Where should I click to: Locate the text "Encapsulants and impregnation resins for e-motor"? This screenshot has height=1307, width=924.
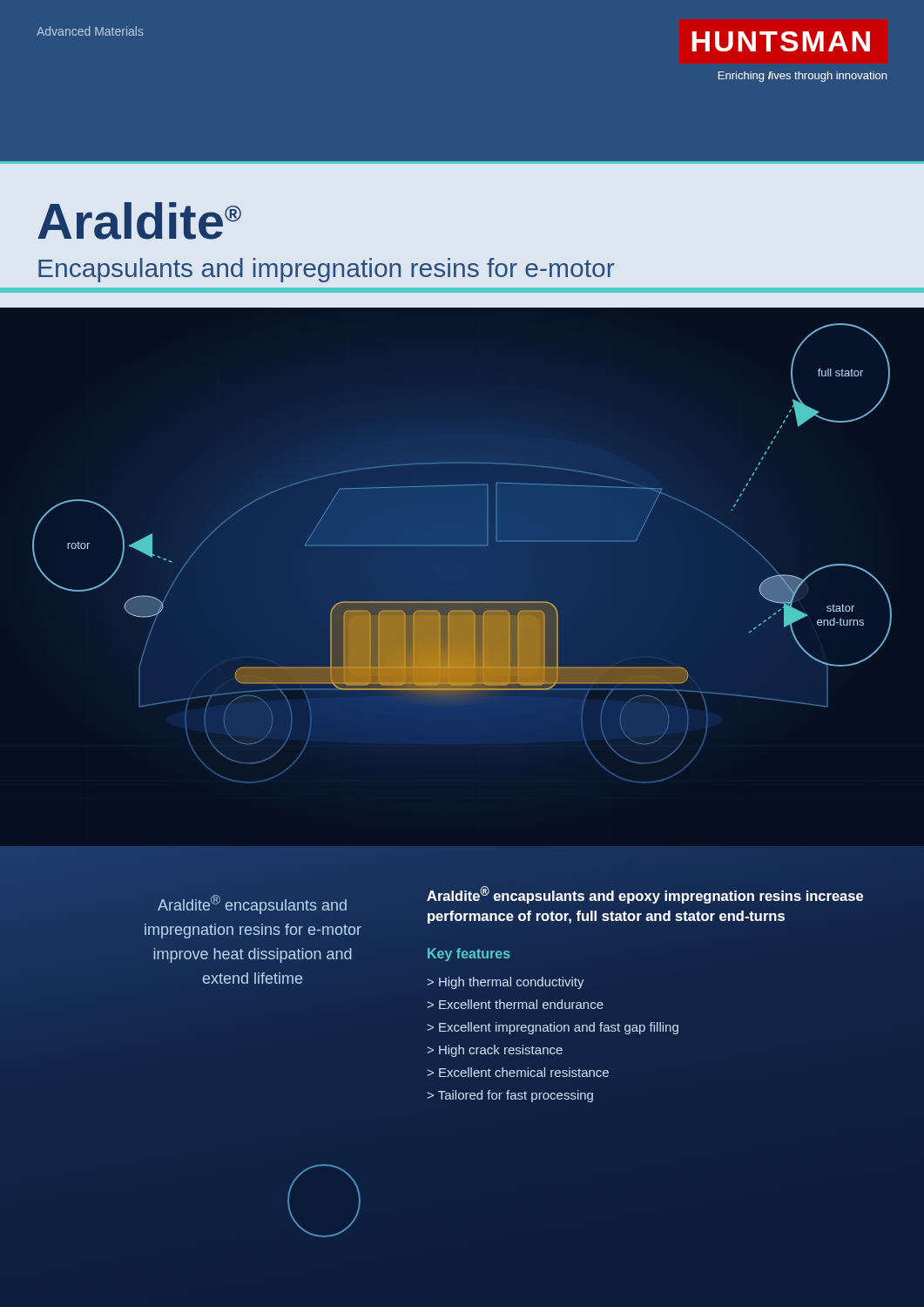pos(326,268)
